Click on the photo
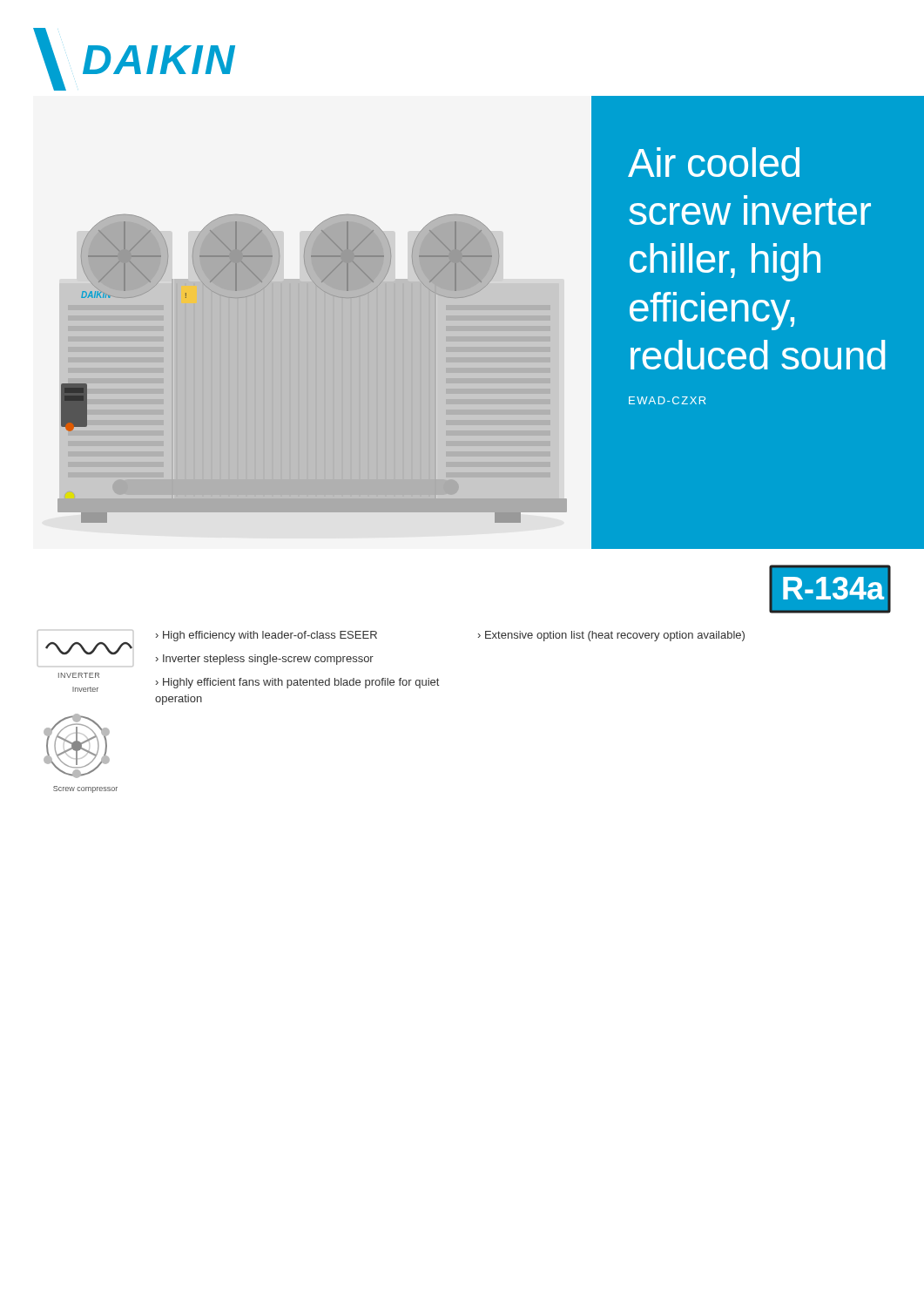This screenshot has width=924, height=1307. (312, 322)
